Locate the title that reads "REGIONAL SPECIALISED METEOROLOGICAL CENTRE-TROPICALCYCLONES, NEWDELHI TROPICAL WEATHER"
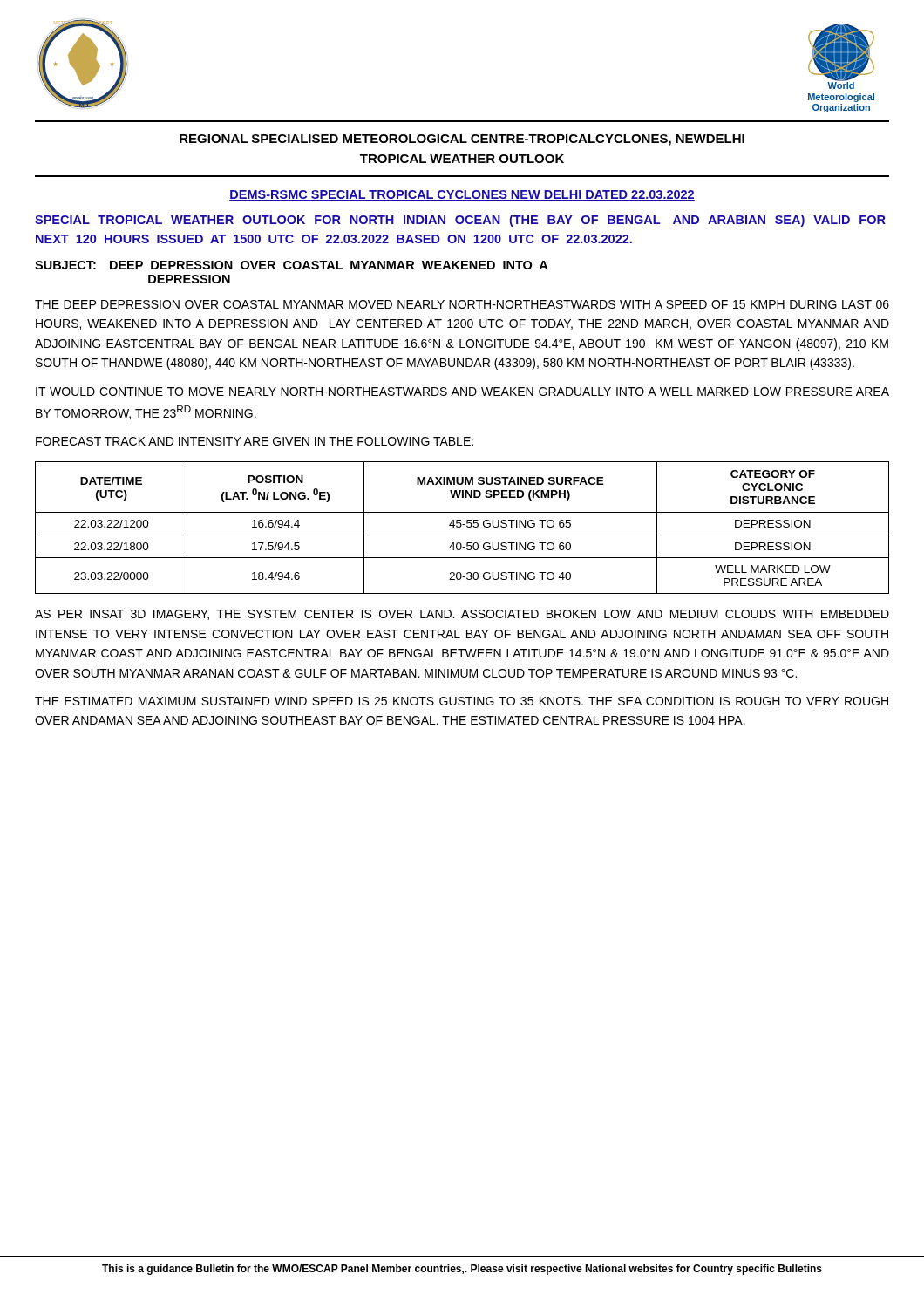 pos(462,149)
